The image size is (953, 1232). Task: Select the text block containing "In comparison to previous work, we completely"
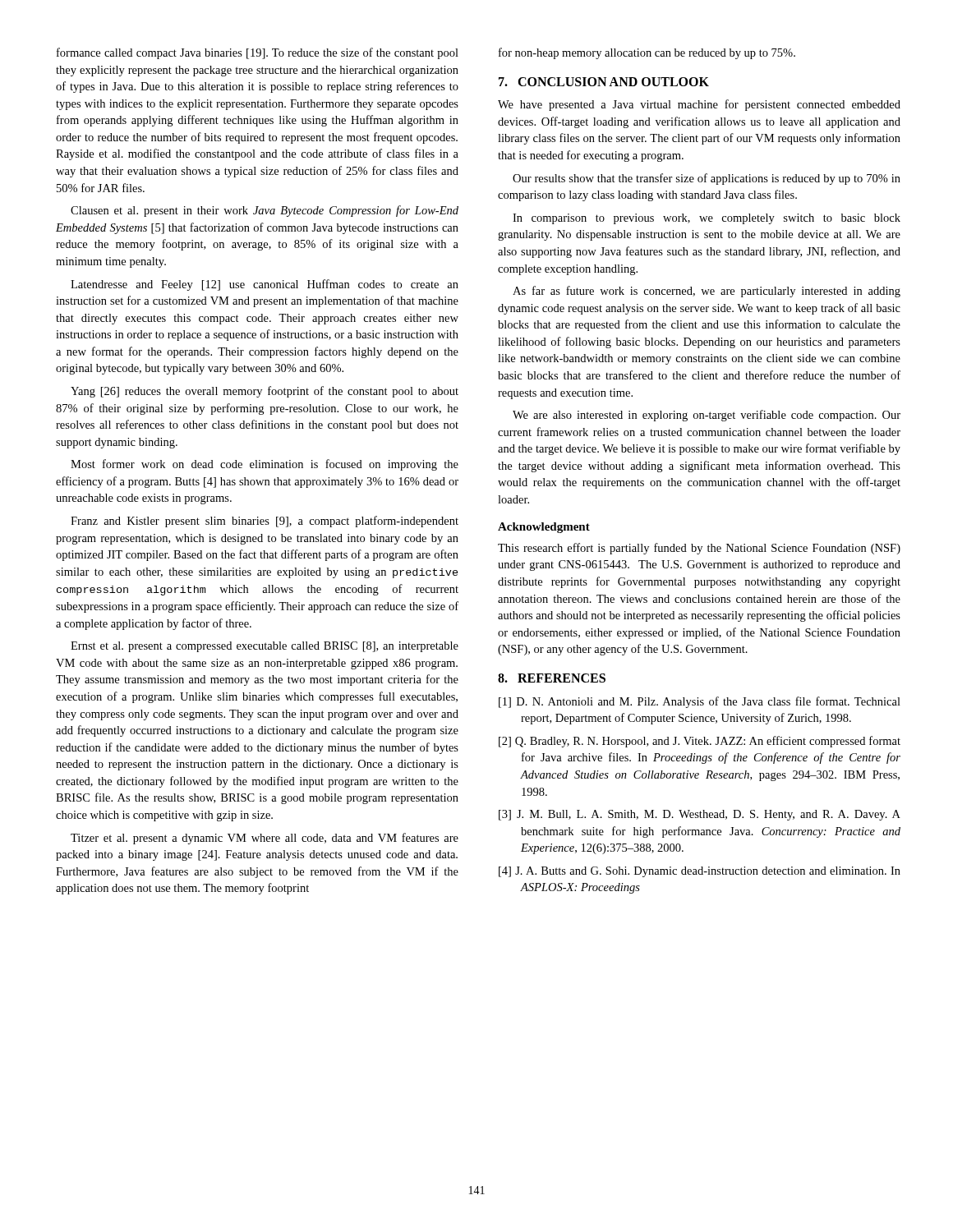[699, 243]
